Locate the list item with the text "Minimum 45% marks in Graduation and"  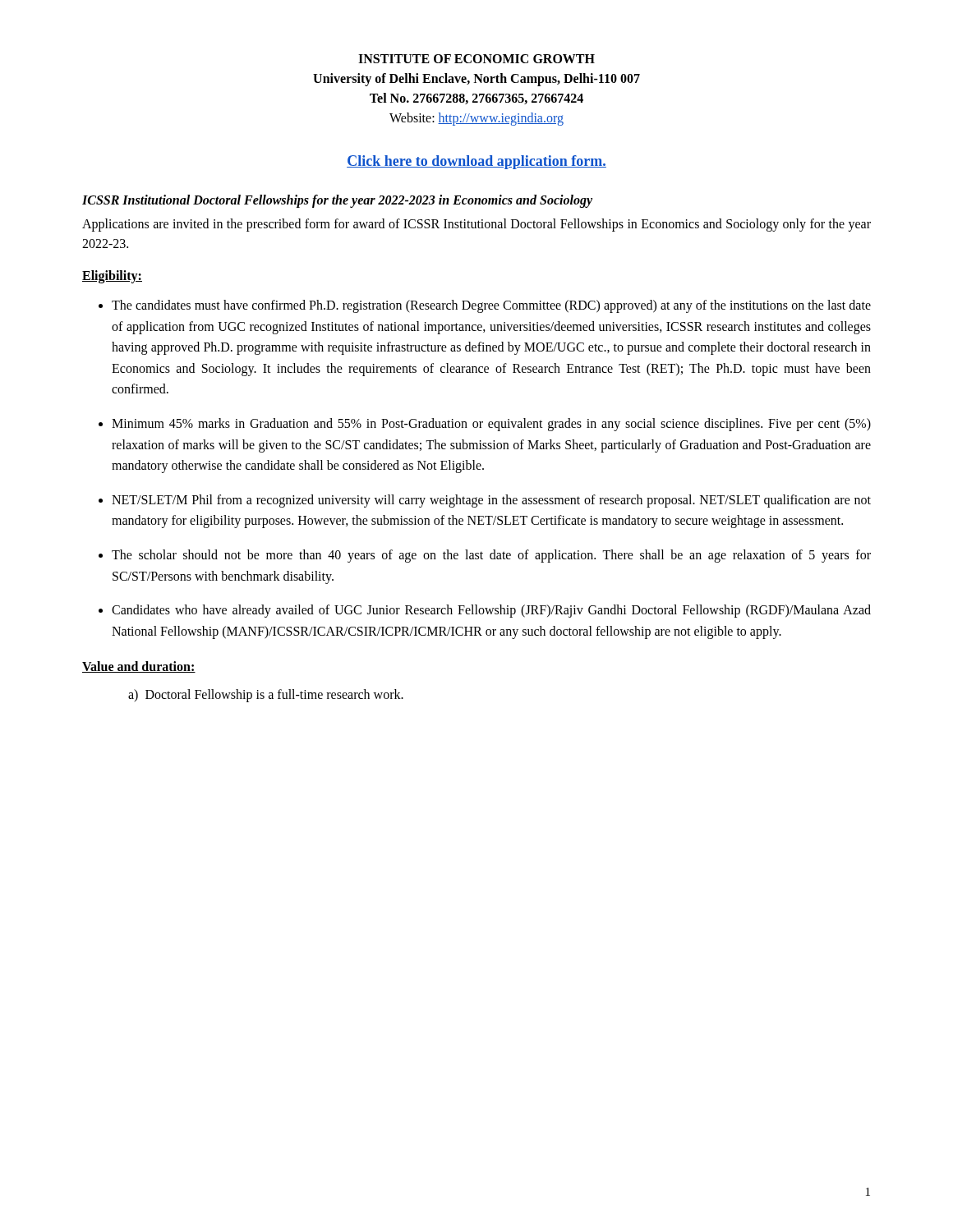pos(491,444)
